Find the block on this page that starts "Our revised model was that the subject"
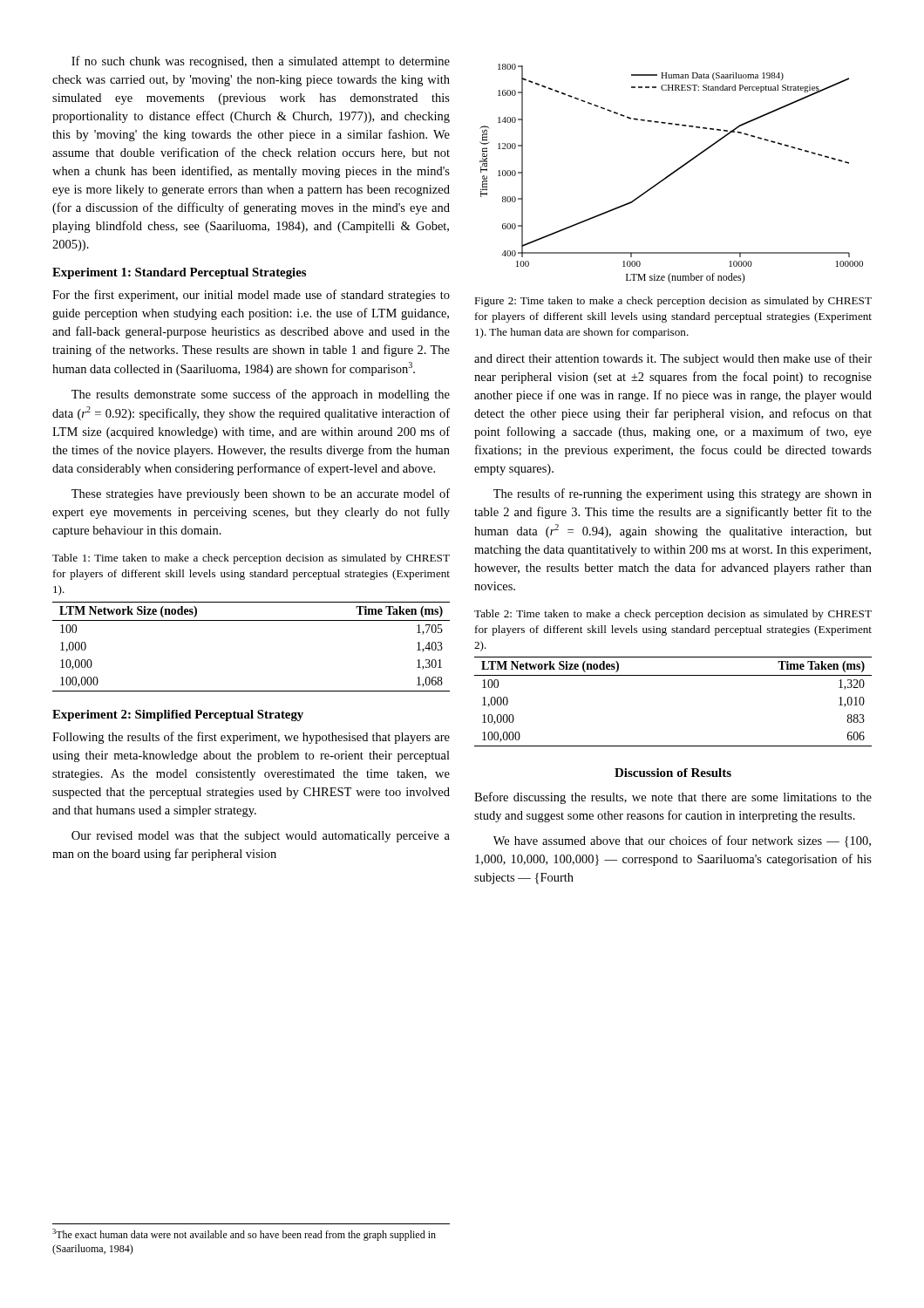Image resolution: width=924 pixels, height=1308 pixels. (251, 845)
